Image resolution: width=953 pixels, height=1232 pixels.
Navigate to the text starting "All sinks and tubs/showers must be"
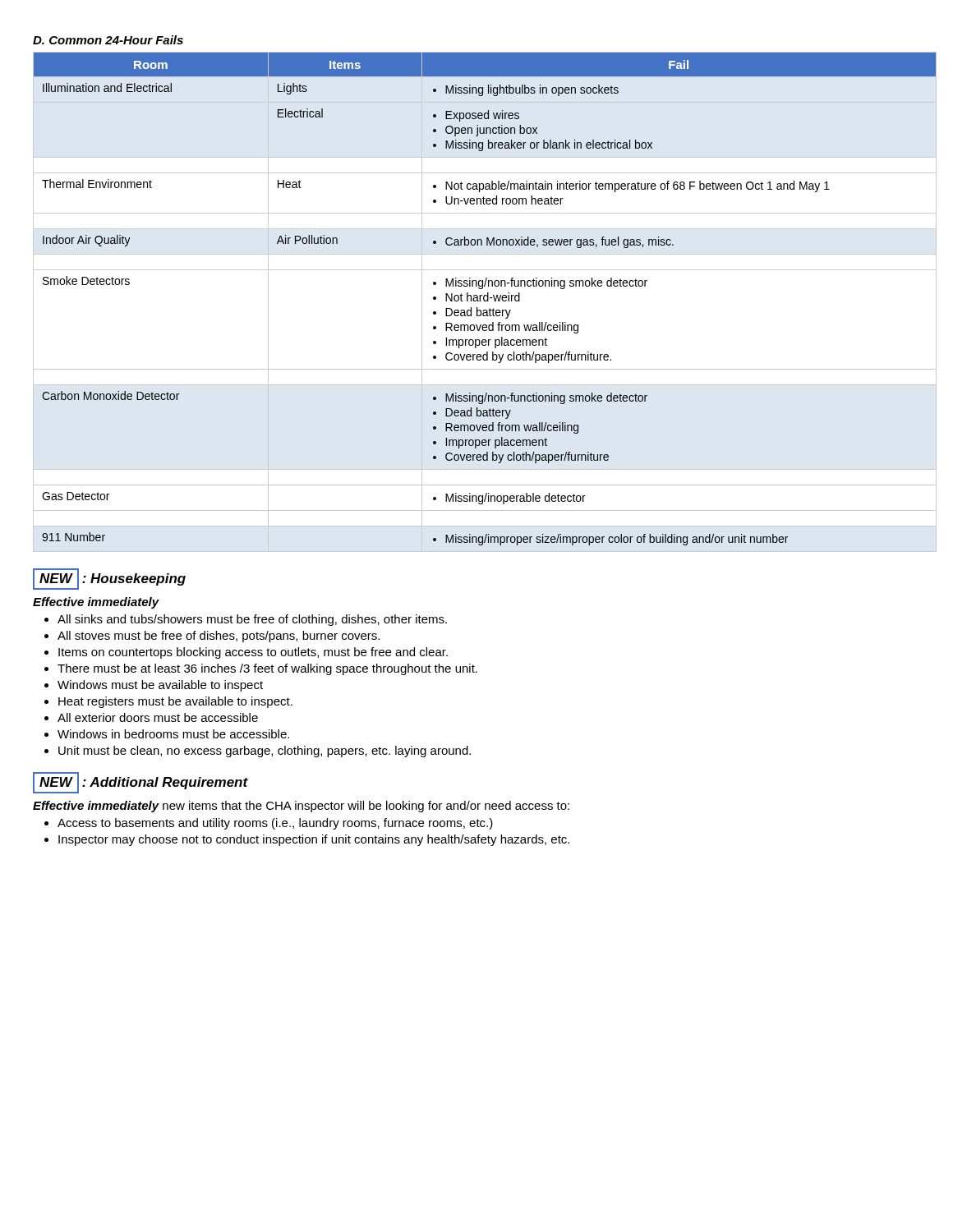pos(253,619)
